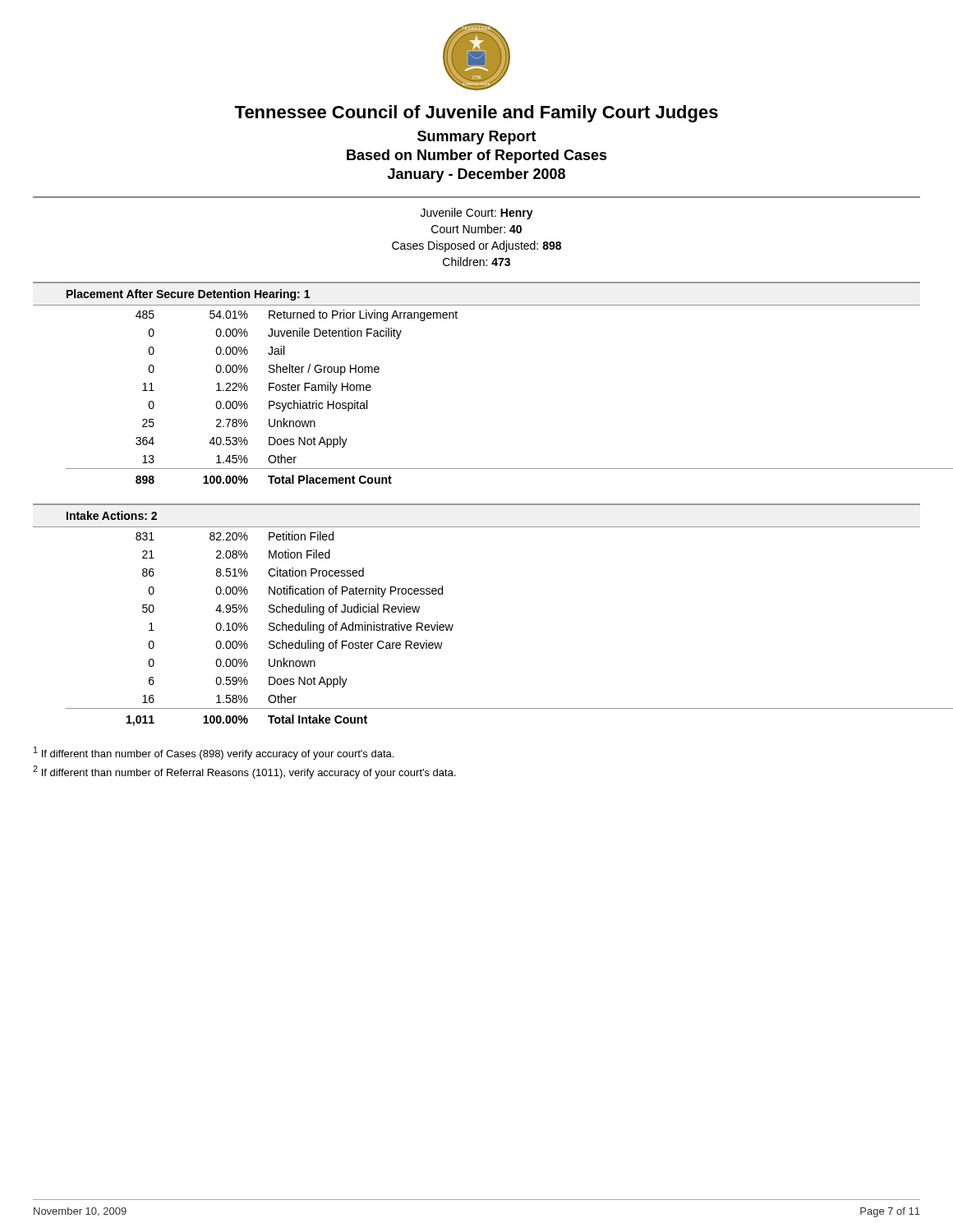Locate a logo
Viewport: 953px width, 1232px height.
click(476, 46)
